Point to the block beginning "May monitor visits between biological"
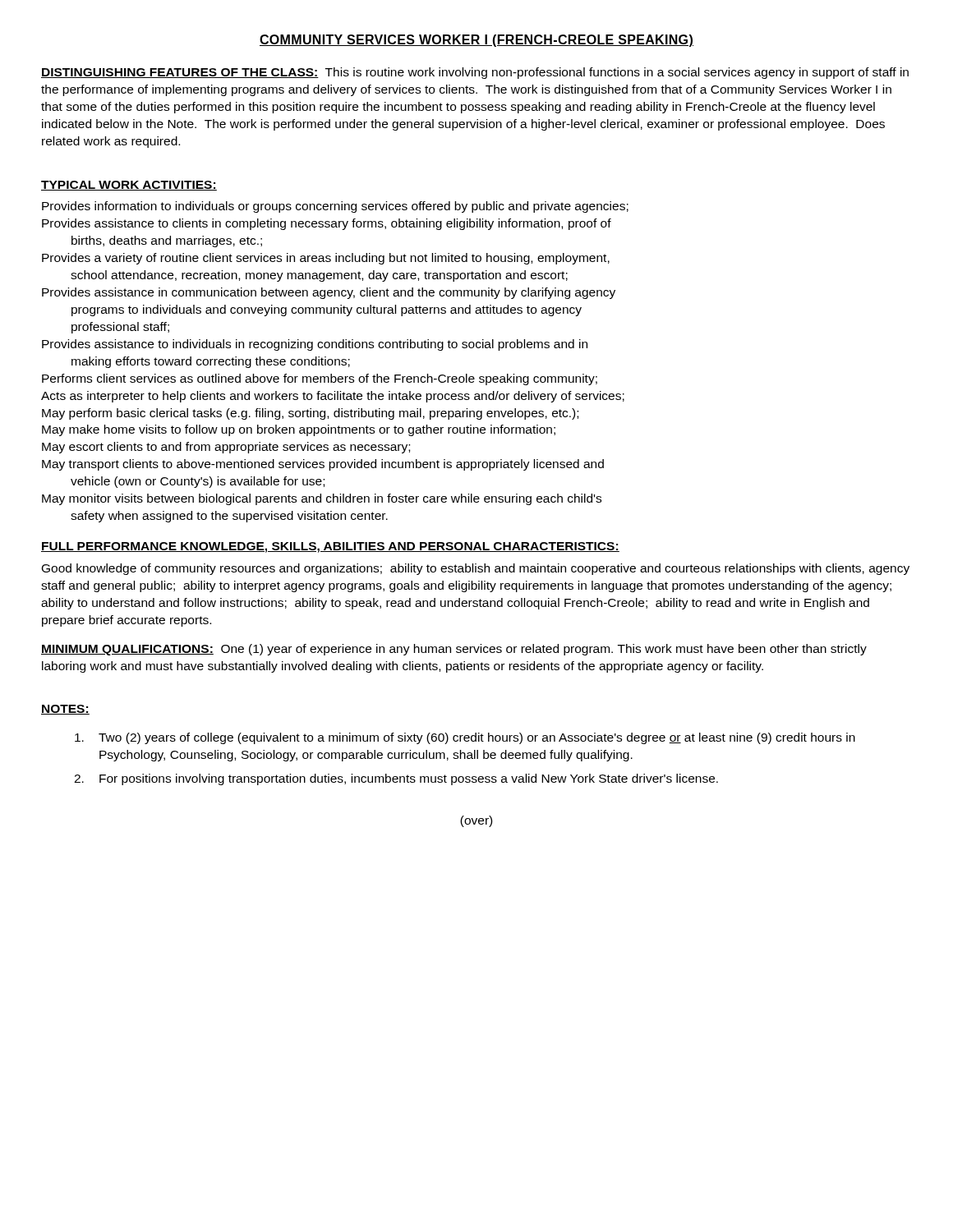The width and height of the screenshot is (953, 1232). tap(322, 507)
